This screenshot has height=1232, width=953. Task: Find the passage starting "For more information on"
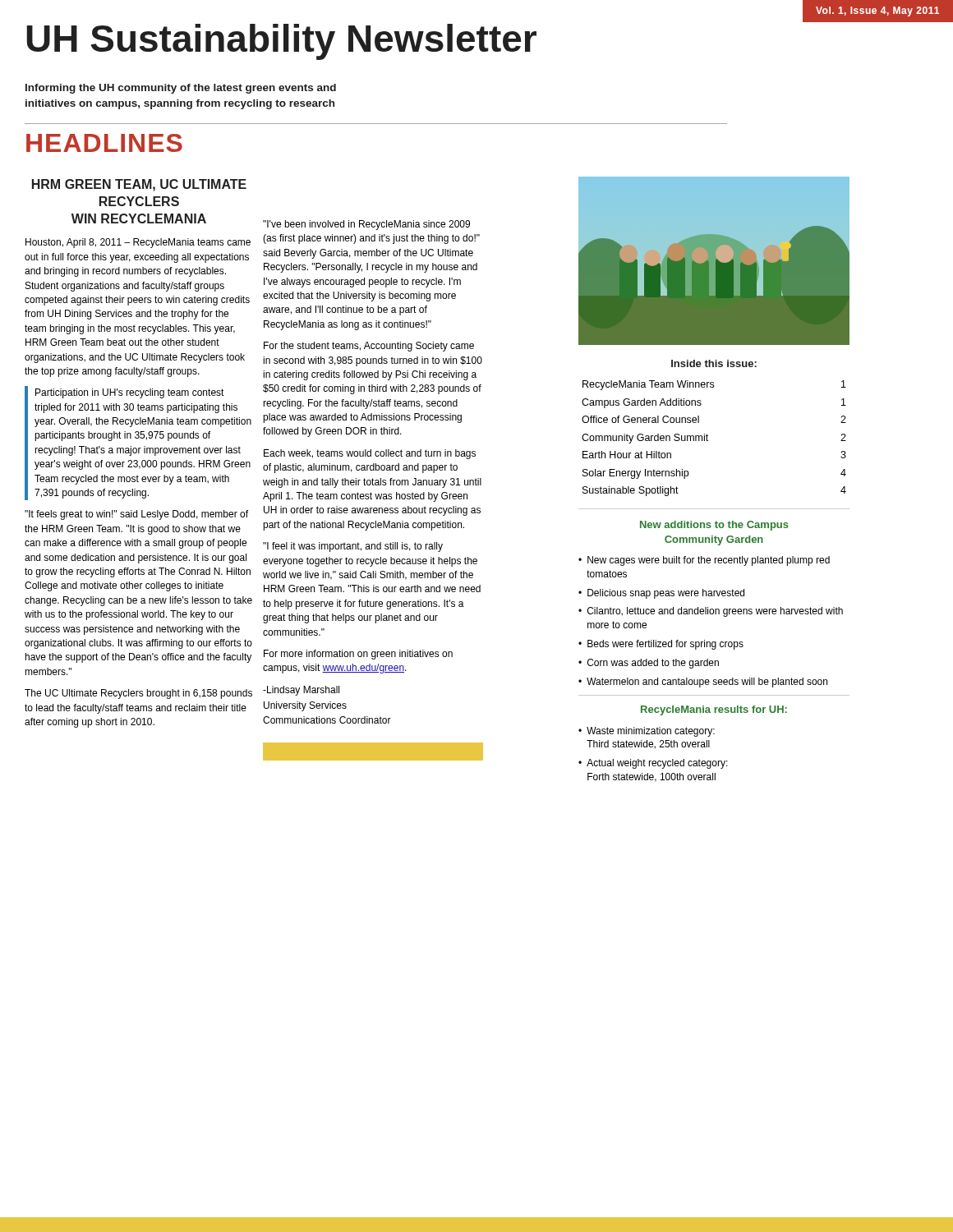click(358, 661)
